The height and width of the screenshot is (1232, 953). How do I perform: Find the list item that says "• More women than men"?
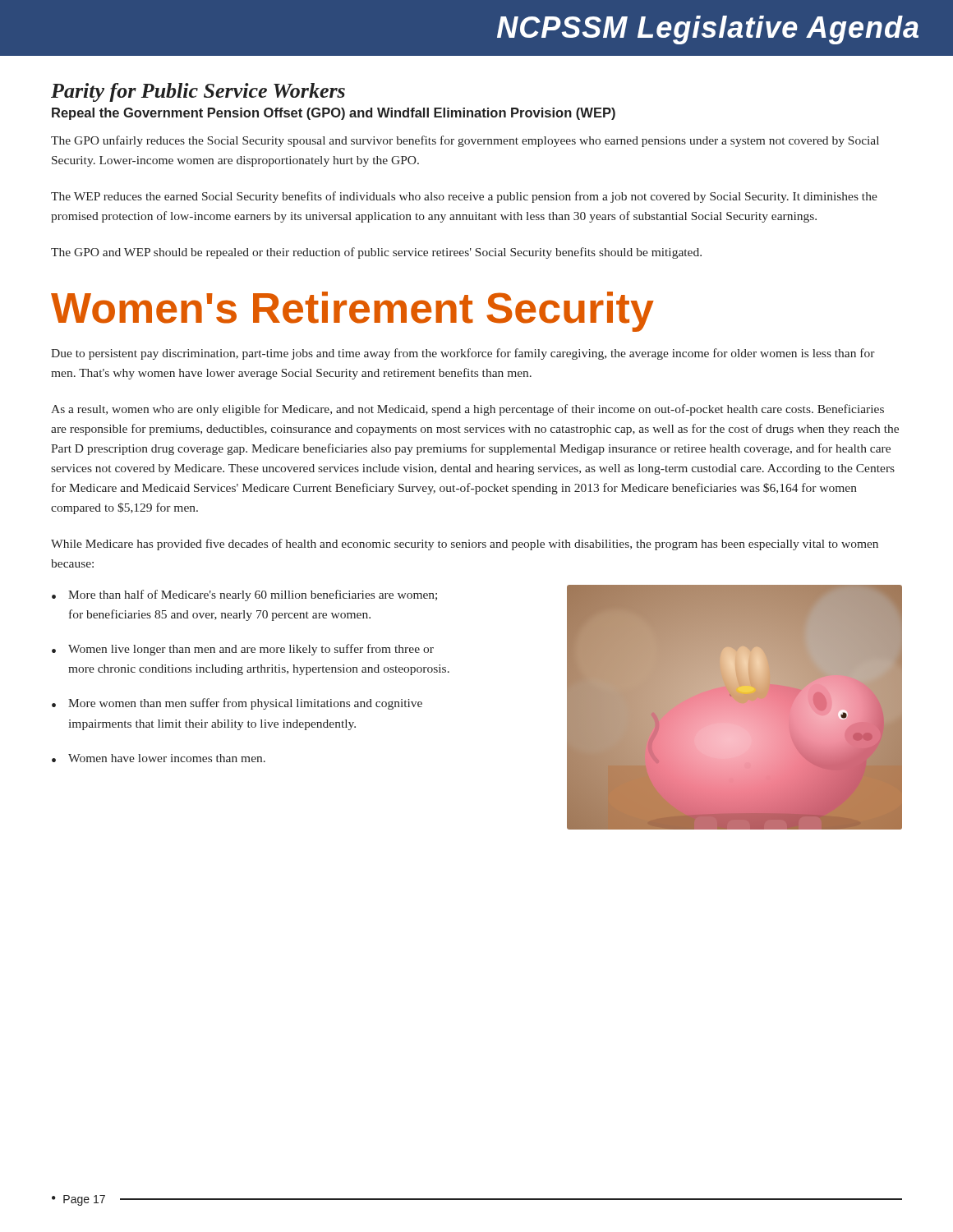[252, 713]
